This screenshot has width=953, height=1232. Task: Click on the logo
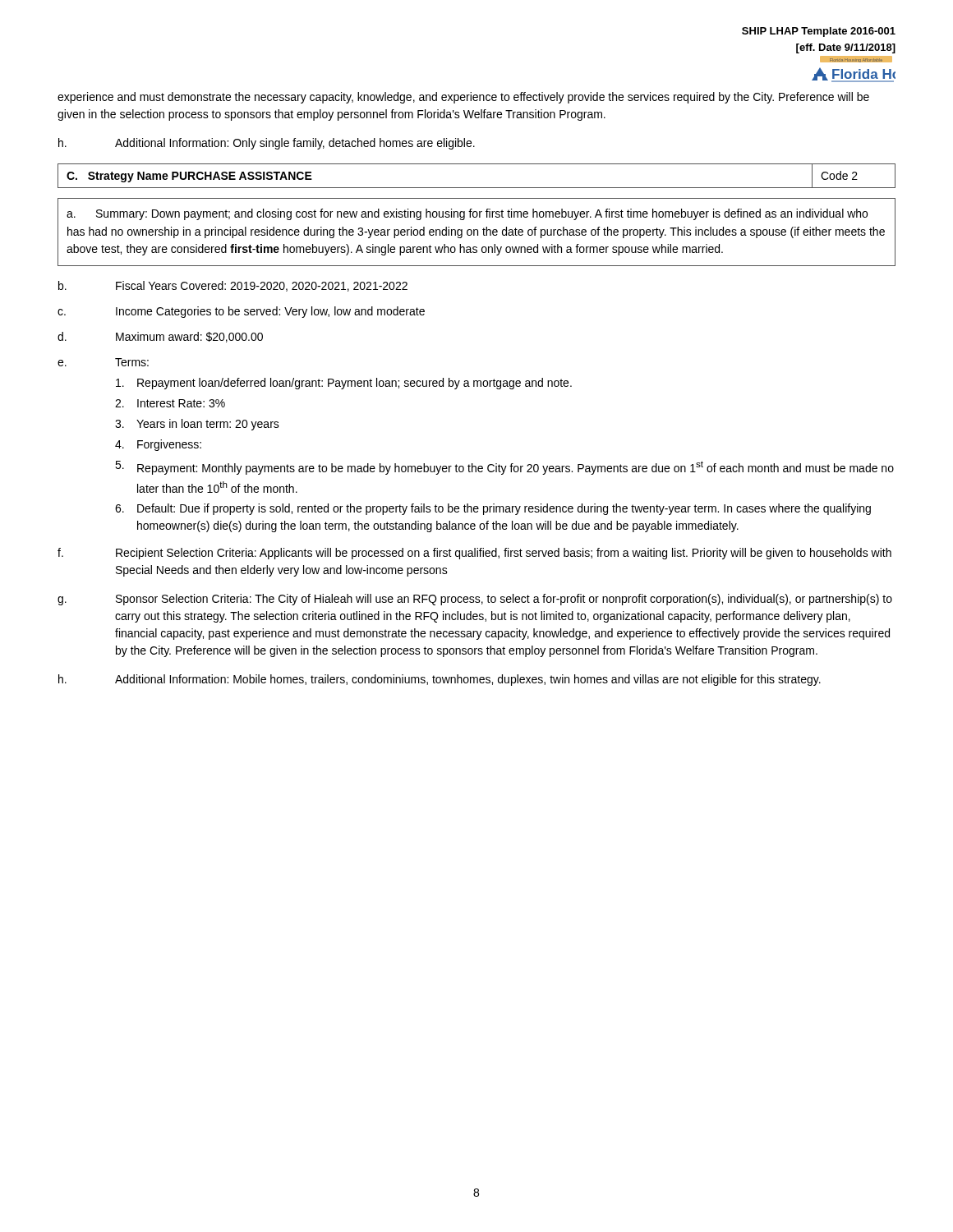(x=830, y=73)
